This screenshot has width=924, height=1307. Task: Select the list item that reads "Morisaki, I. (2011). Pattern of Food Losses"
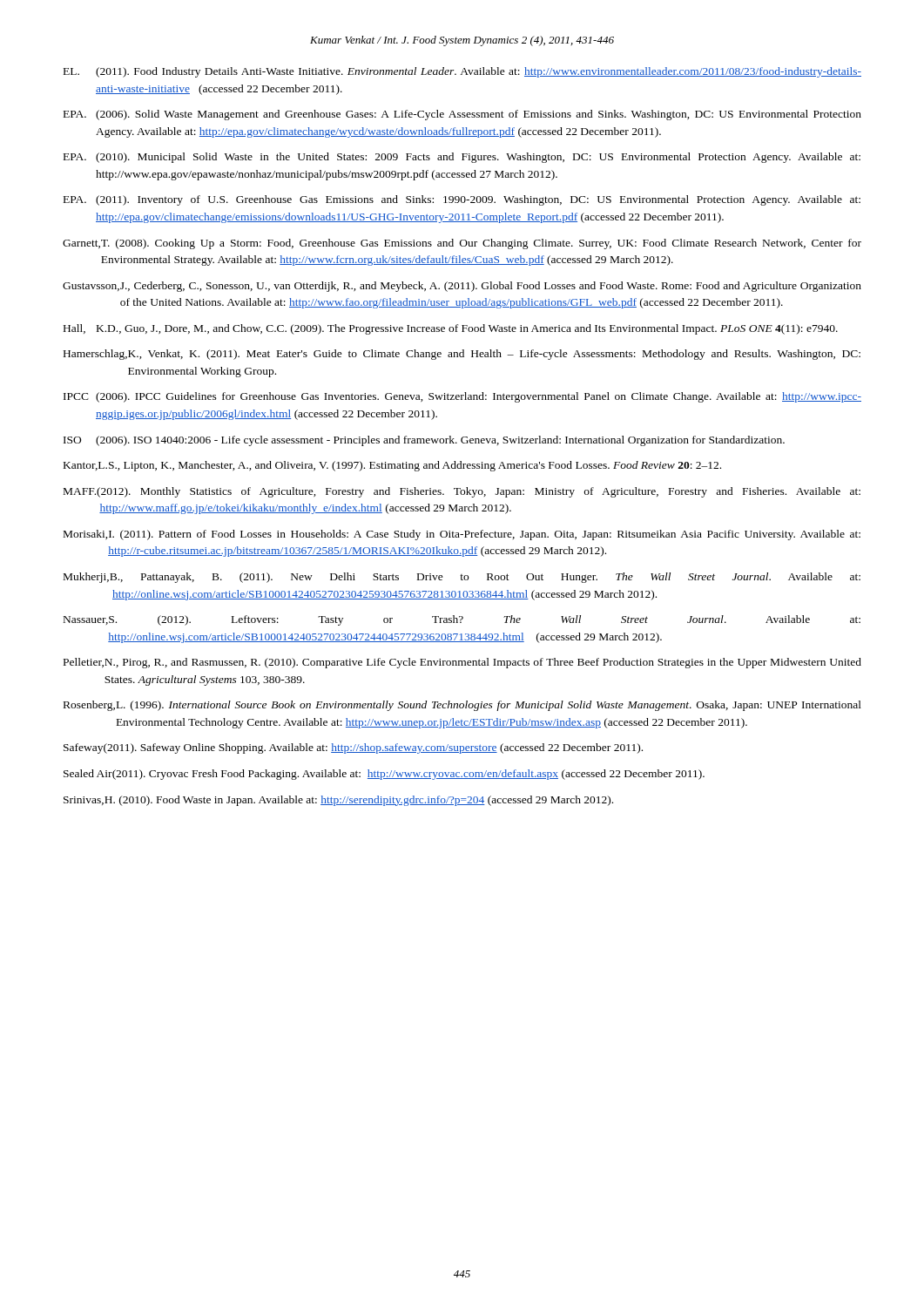pyautogui.click(x=462, y=542)
